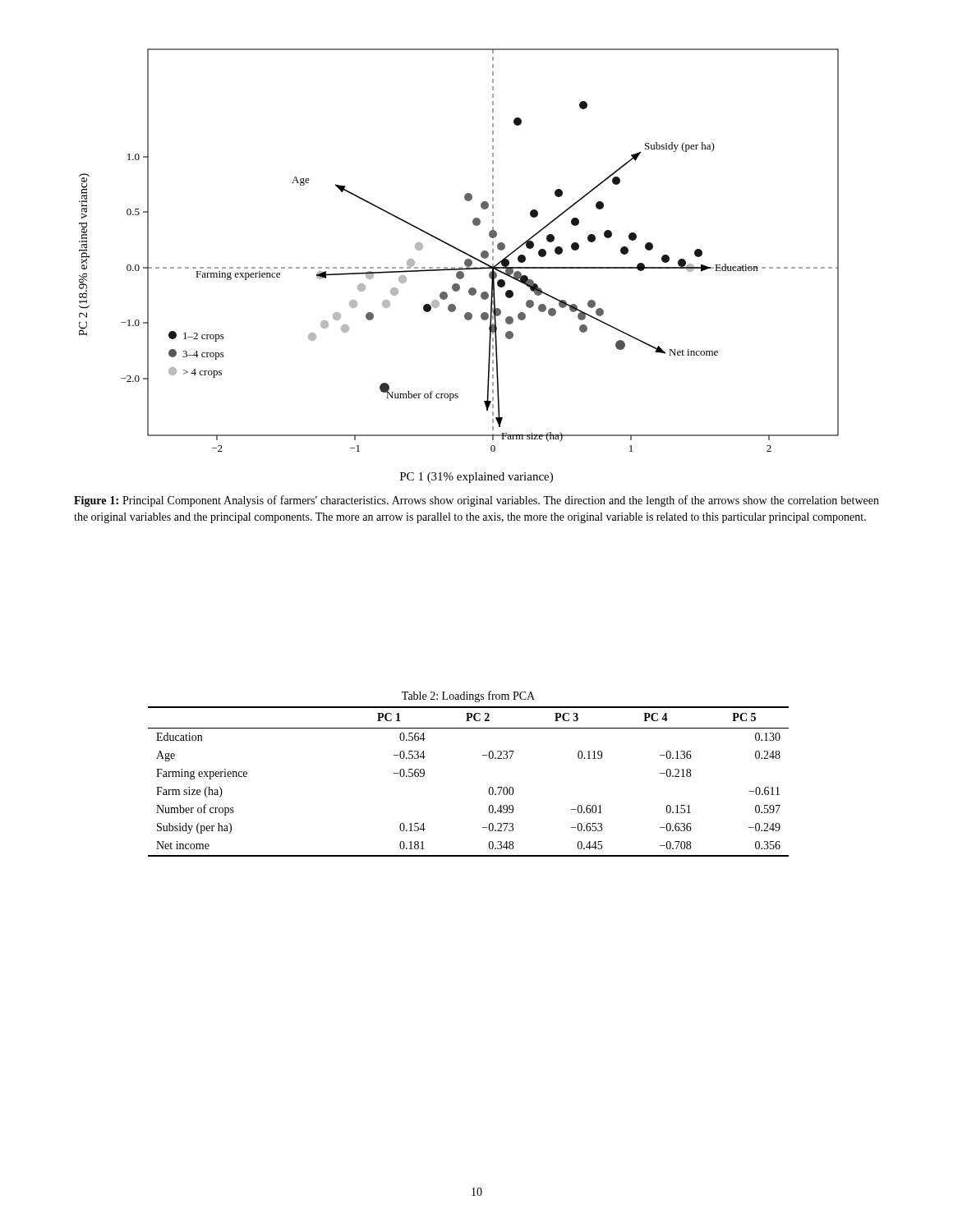
Task: Find a table
Action: coord(468,773)
